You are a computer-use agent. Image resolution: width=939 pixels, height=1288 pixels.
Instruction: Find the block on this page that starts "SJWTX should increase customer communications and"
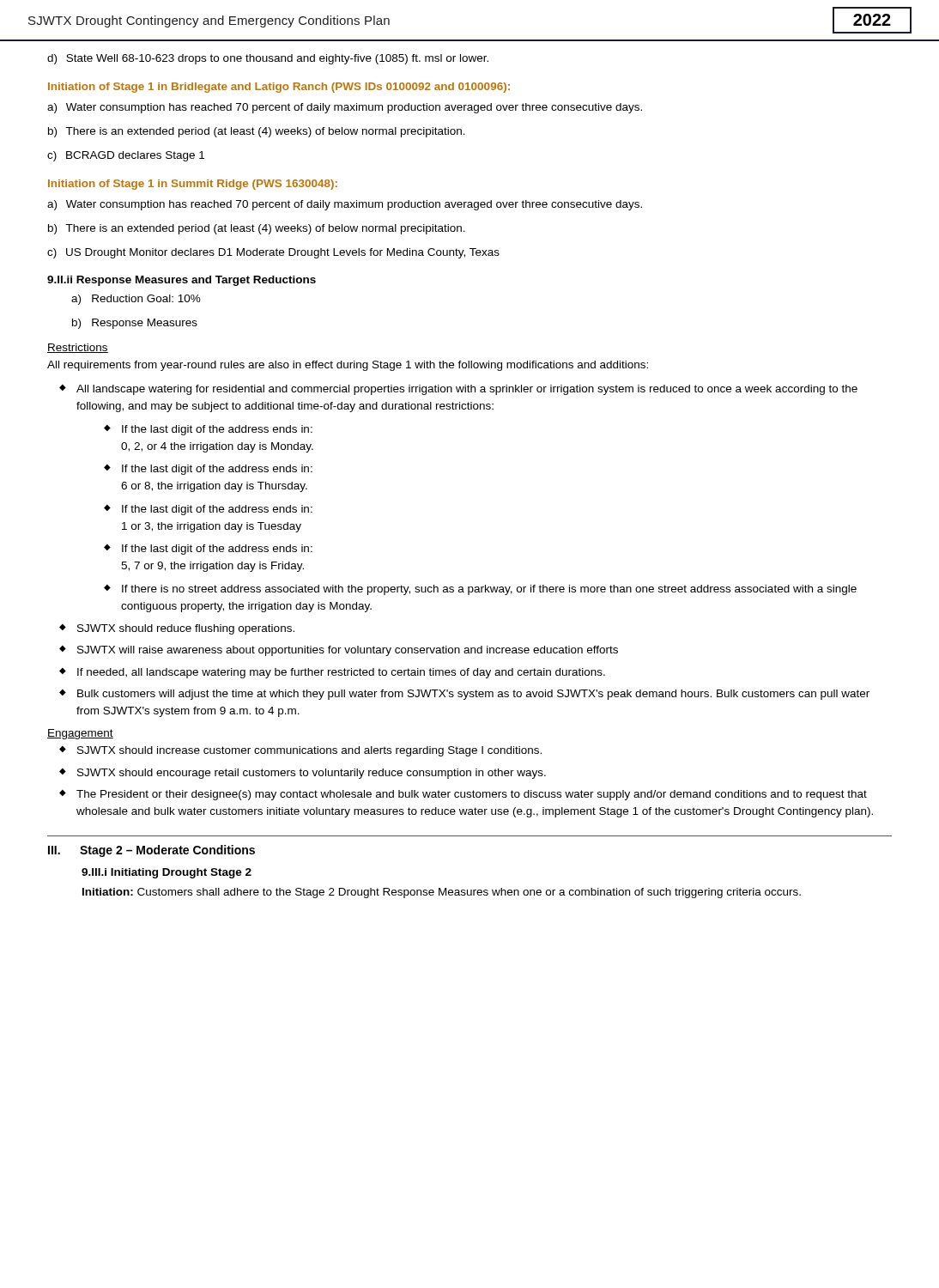coord(310,750)
